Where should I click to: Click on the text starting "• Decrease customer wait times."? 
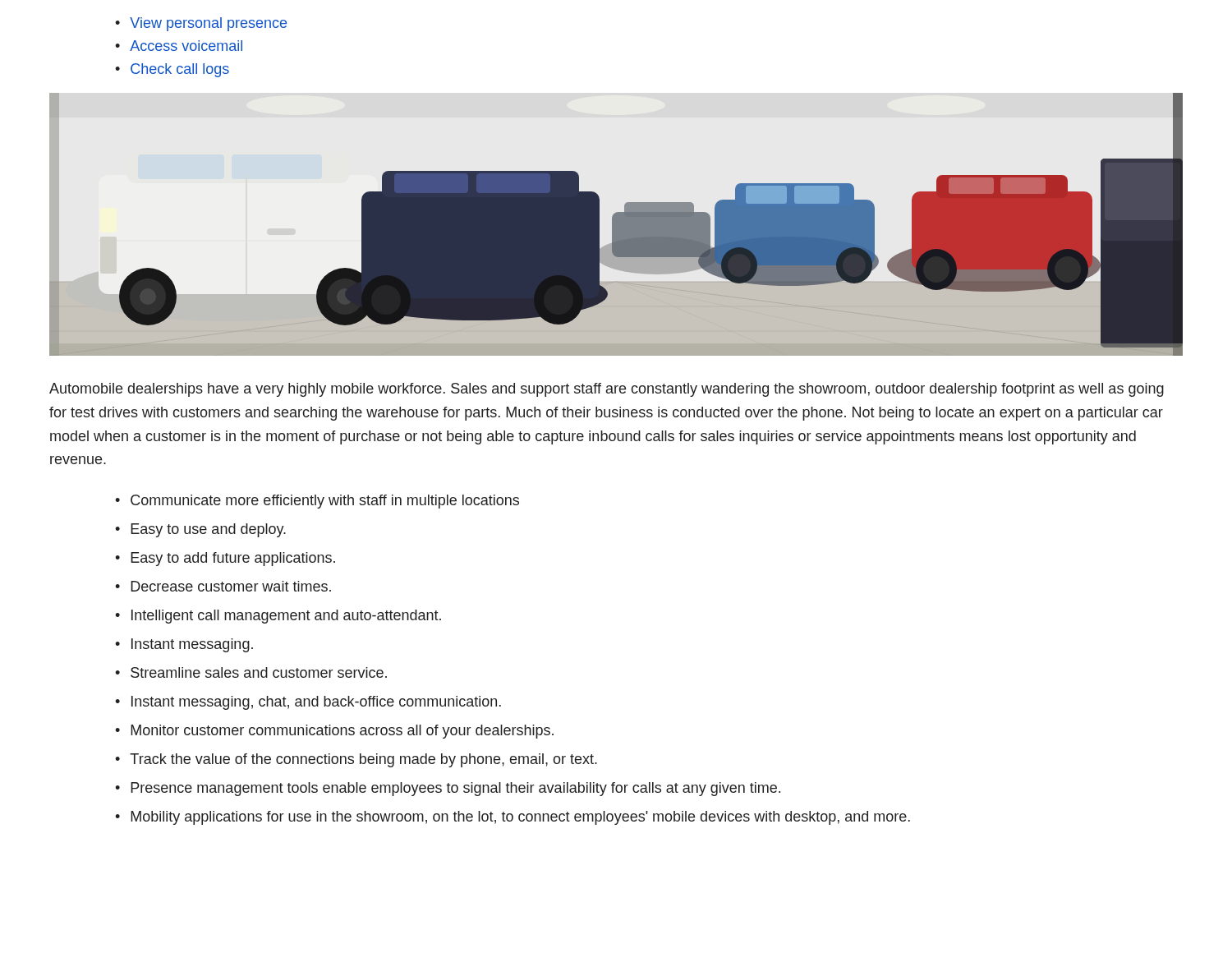(224, 587)
